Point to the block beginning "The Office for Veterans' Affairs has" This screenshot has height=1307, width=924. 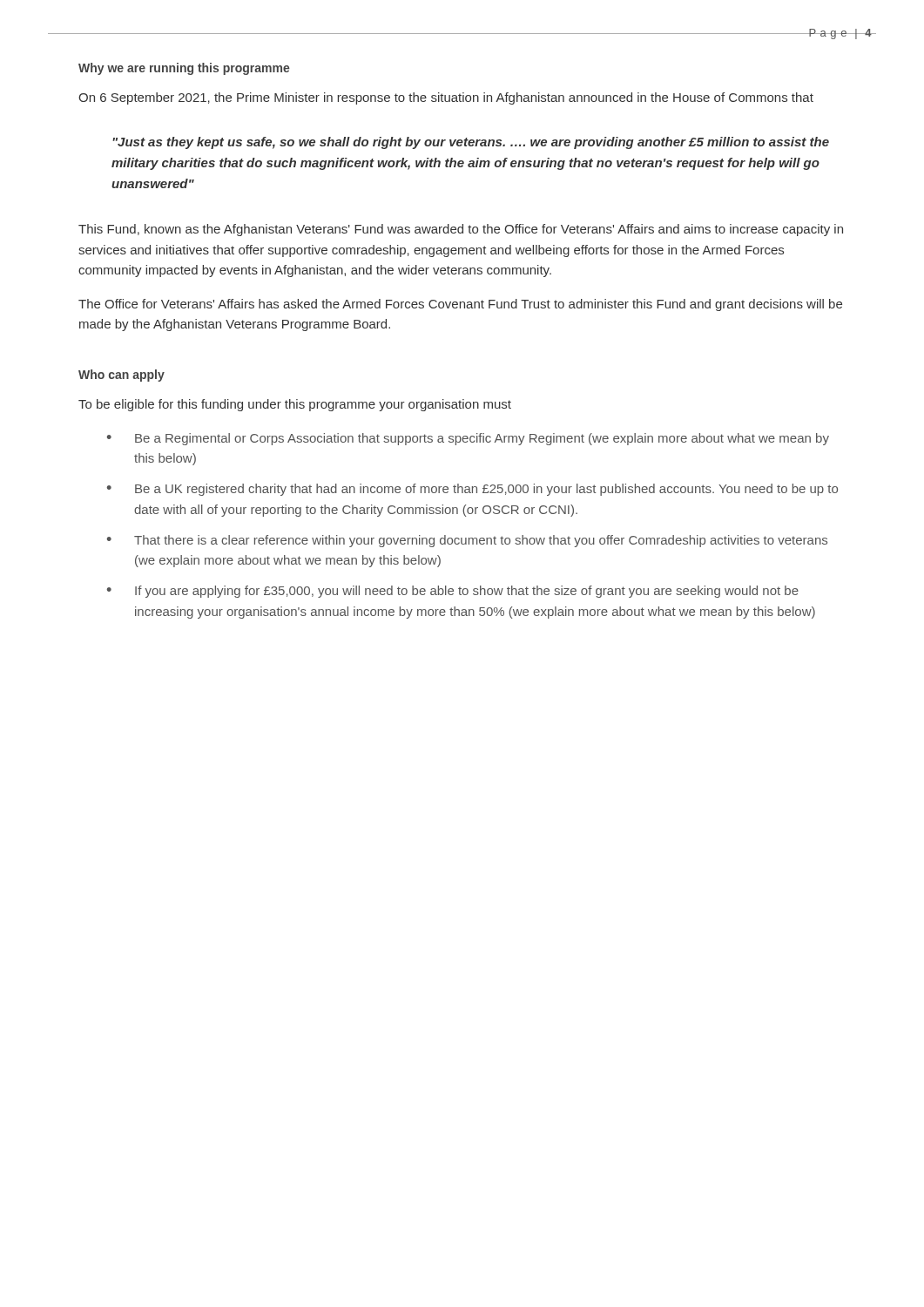tap(461, 314)
